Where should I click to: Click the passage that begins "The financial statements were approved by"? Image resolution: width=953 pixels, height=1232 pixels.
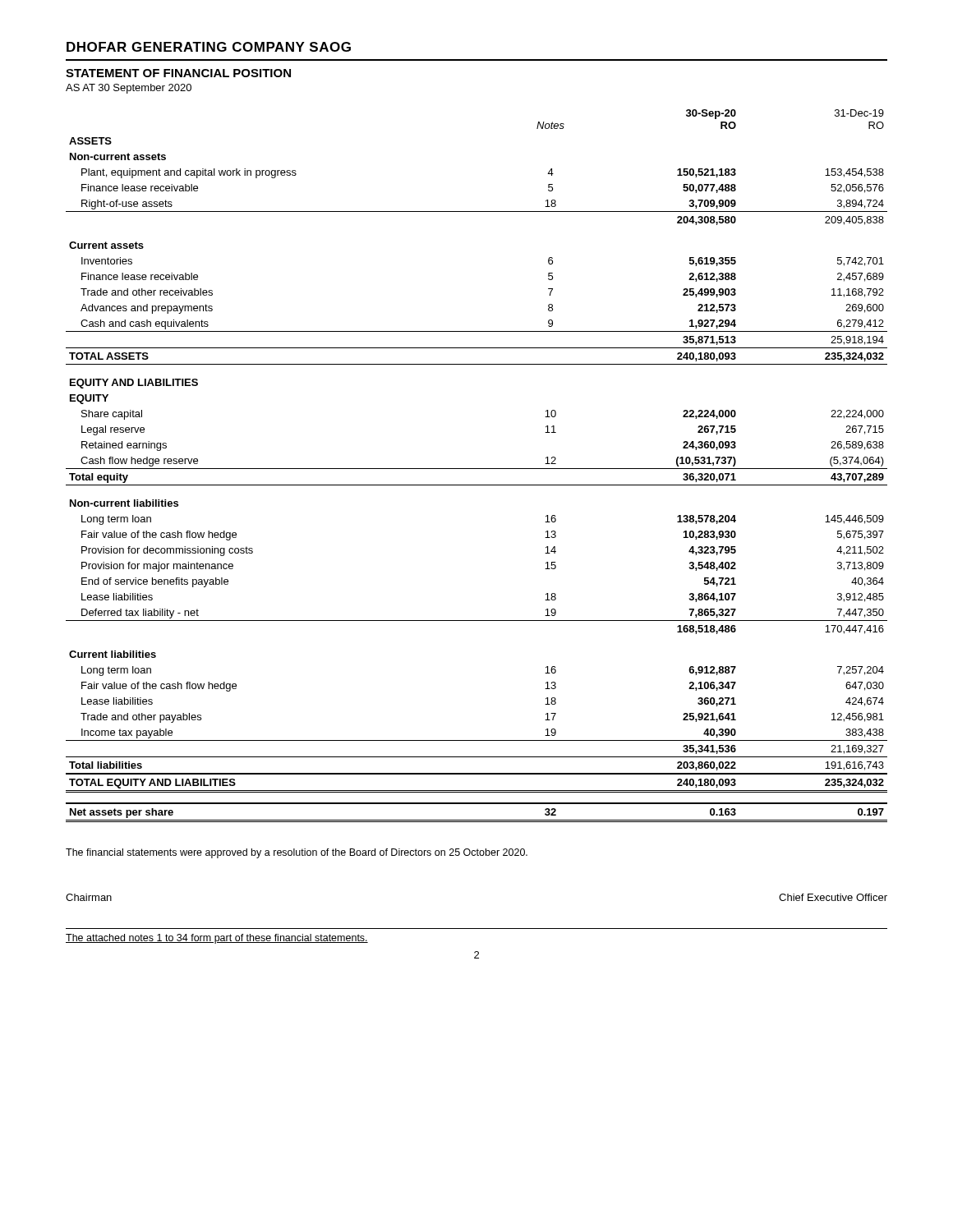(x=476, y=853)
